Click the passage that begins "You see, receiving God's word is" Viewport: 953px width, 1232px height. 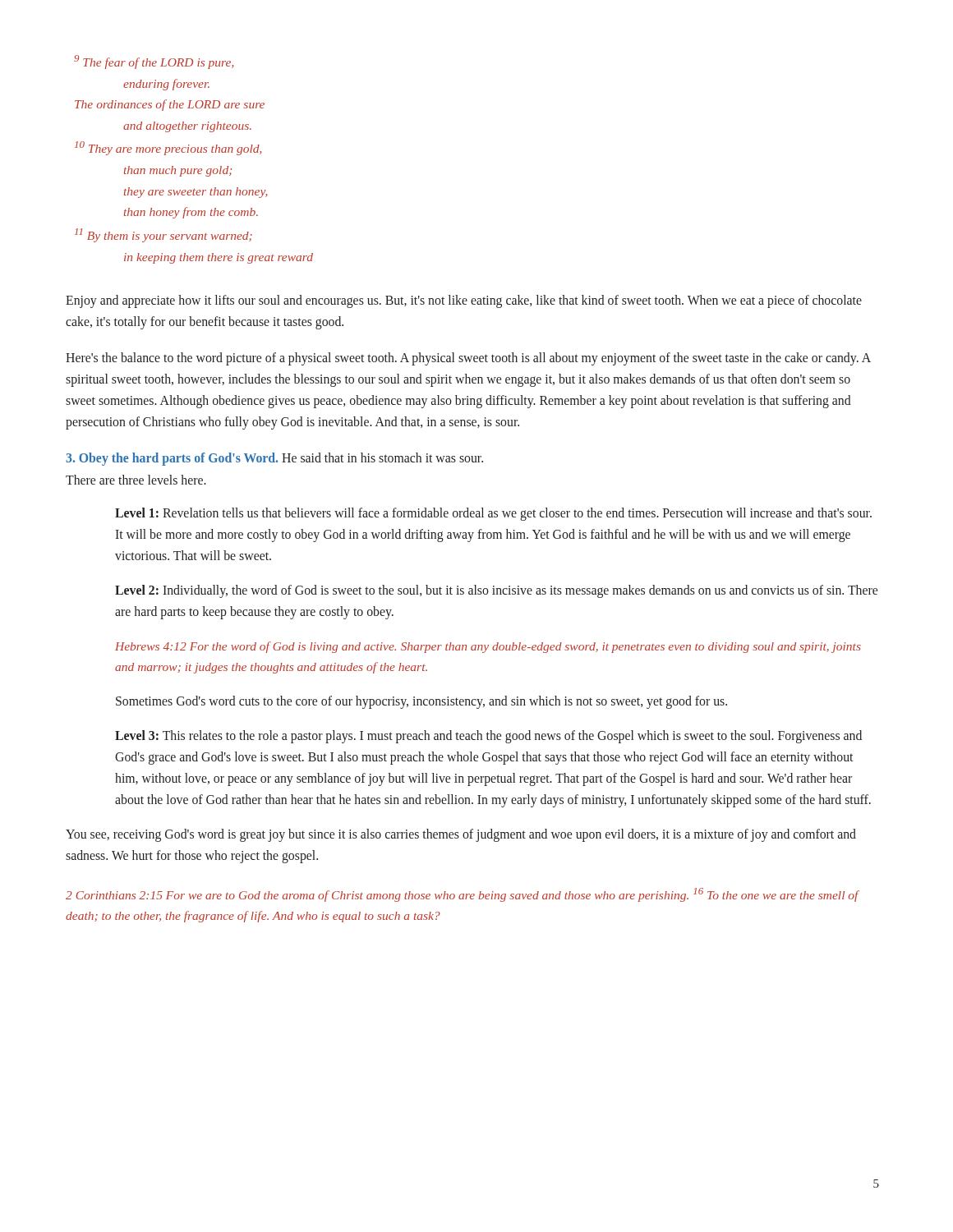tap(461, 845)
